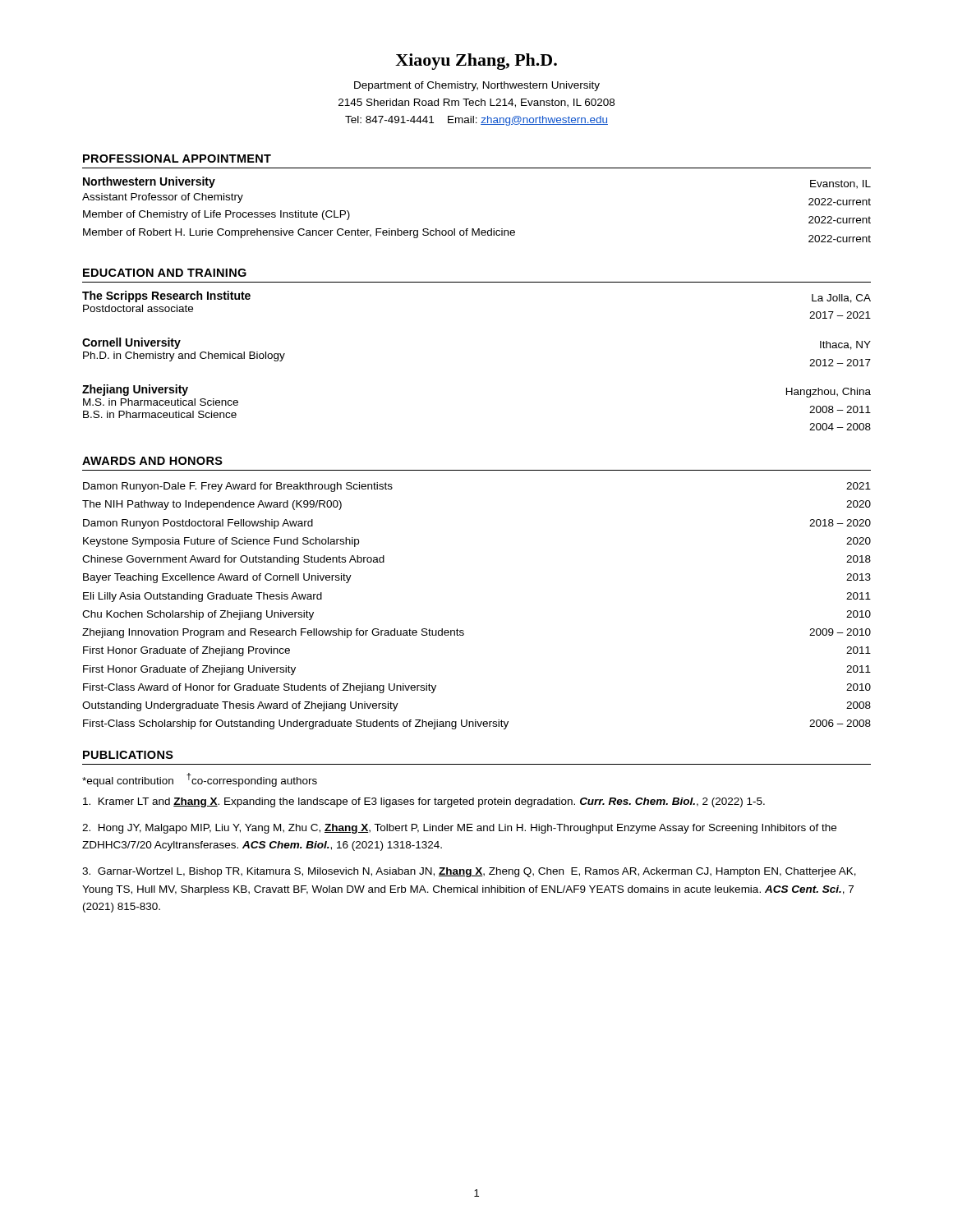The image size is (953, 1232).
Task: Select the text block containing "Zhejiang University M.S. in"
Action: pos(151,401)
